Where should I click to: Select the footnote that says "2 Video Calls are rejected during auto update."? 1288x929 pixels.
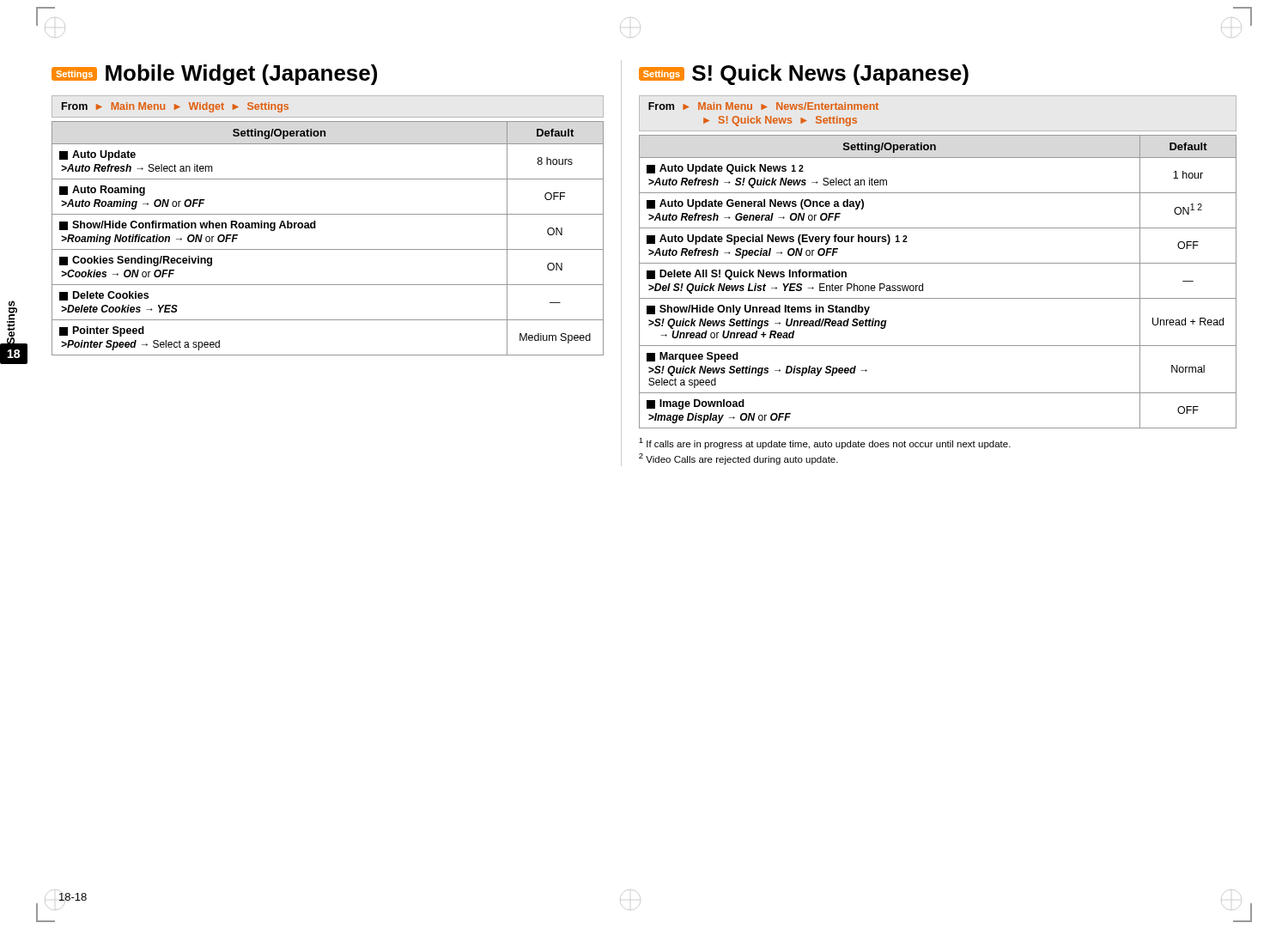pos(938,457)
